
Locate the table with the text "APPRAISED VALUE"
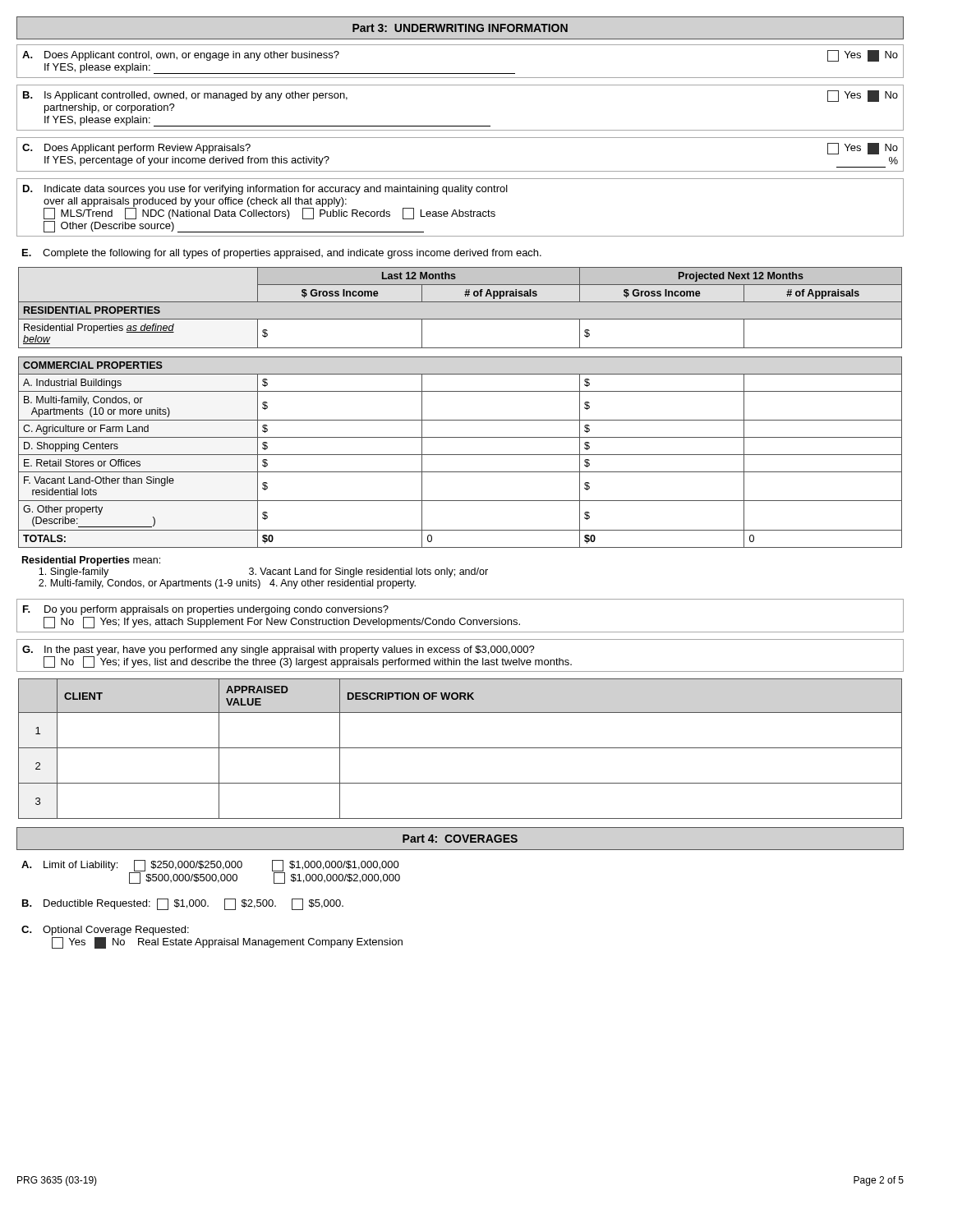tap(460, 749)
